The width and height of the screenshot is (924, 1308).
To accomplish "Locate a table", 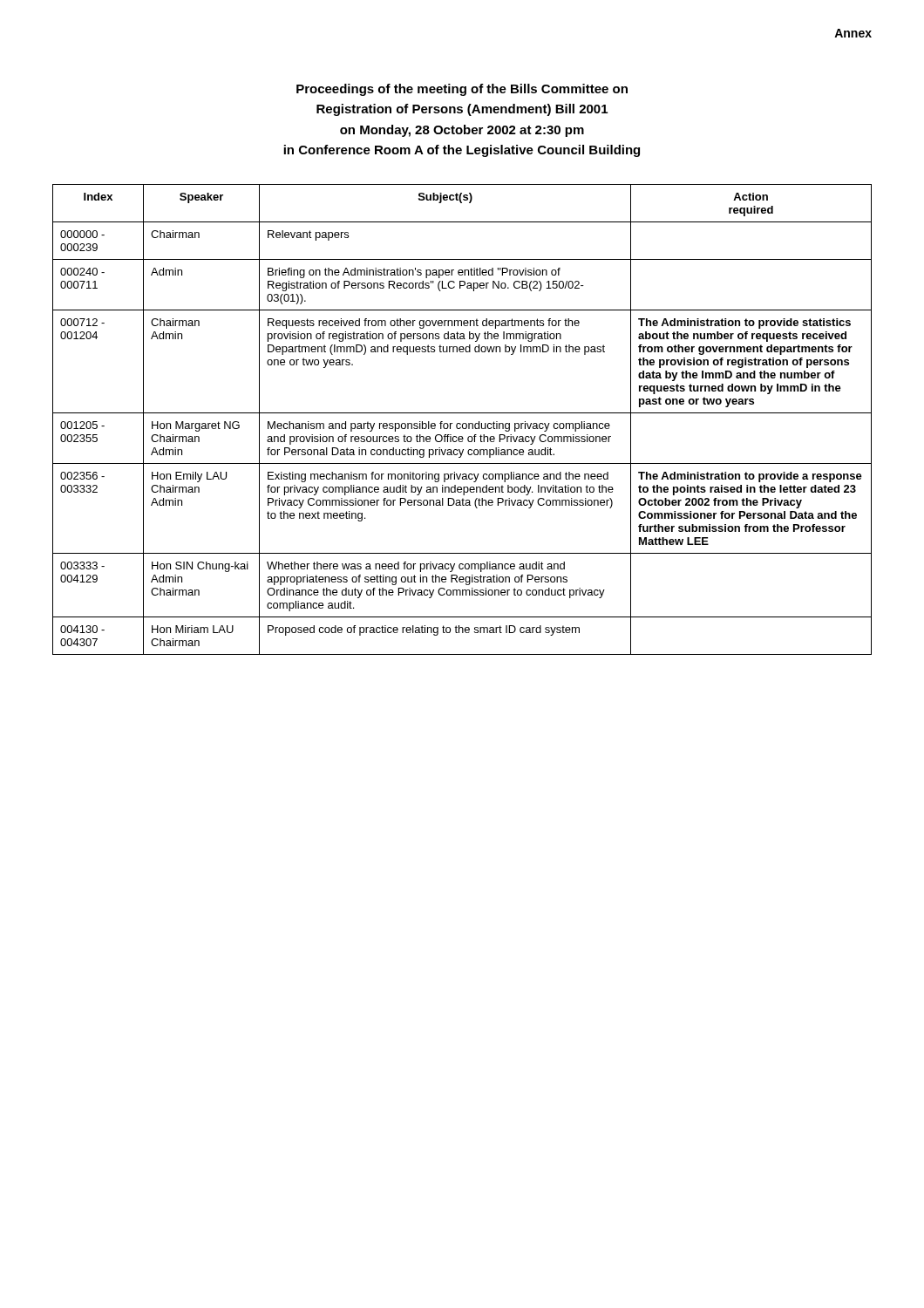I will (x=462, y=419).
